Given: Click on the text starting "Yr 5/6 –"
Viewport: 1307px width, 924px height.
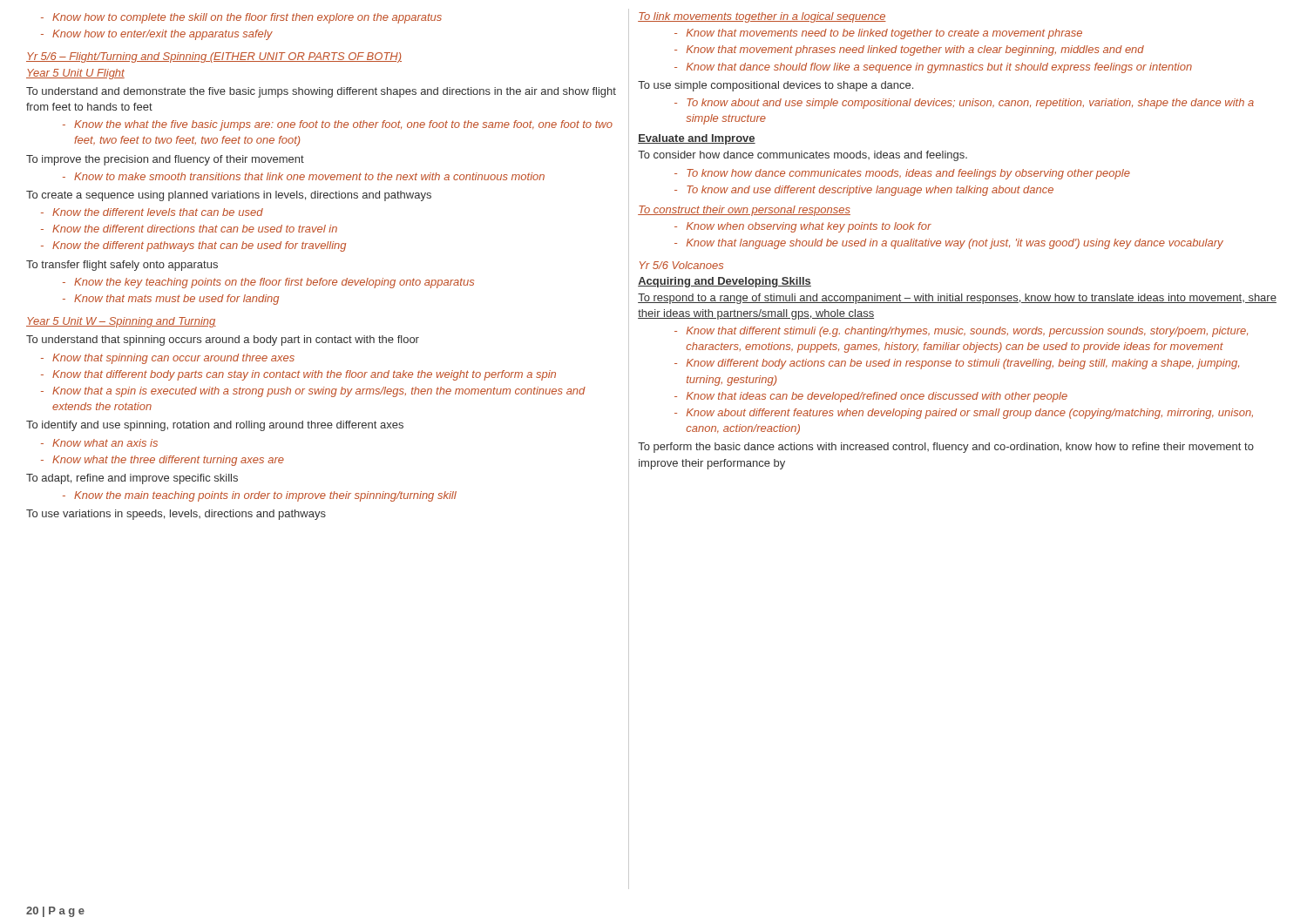Looking at the screenshot, I should pos(214,64).
